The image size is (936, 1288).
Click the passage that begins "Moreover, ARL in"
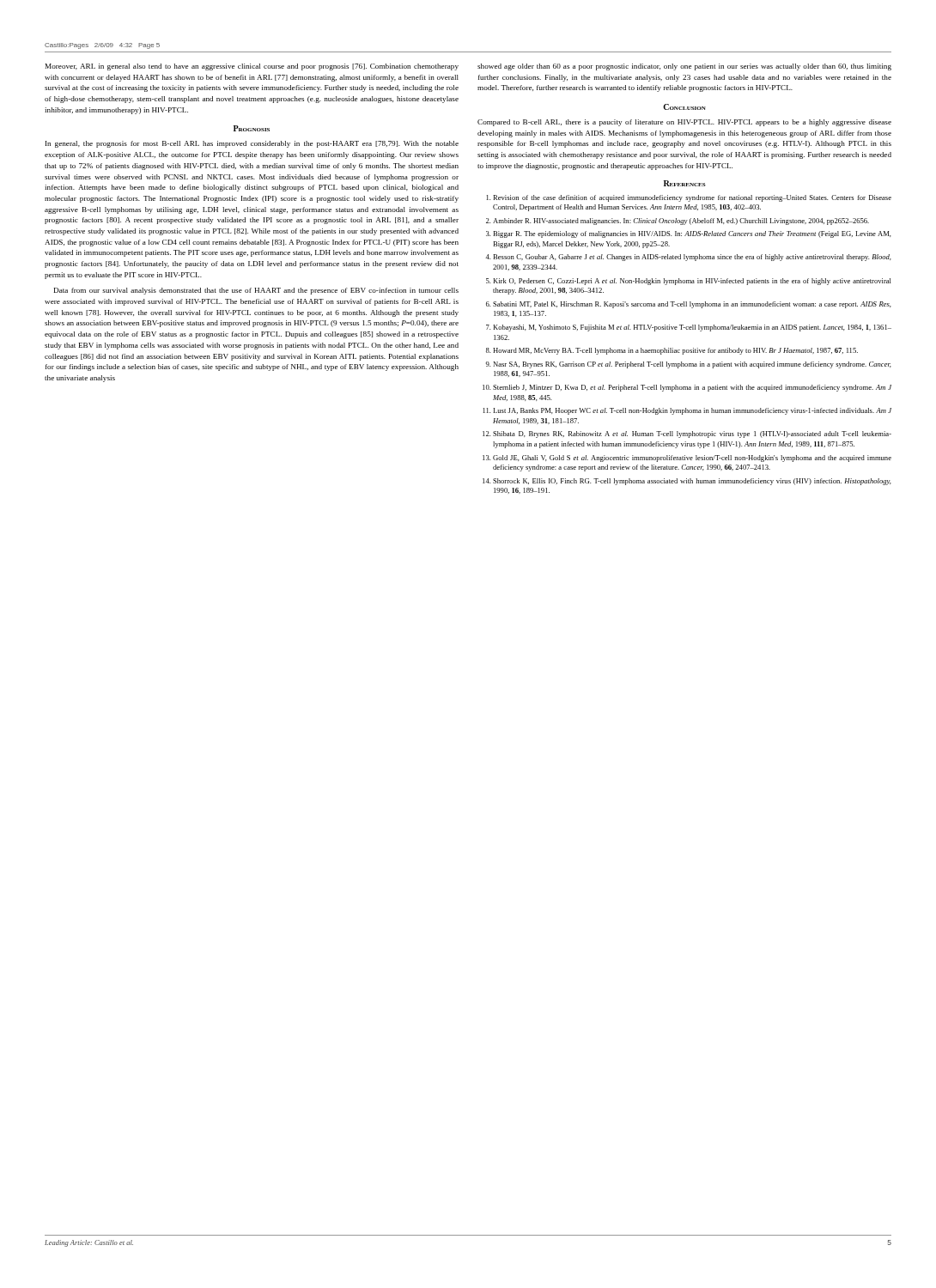(252, 88)
